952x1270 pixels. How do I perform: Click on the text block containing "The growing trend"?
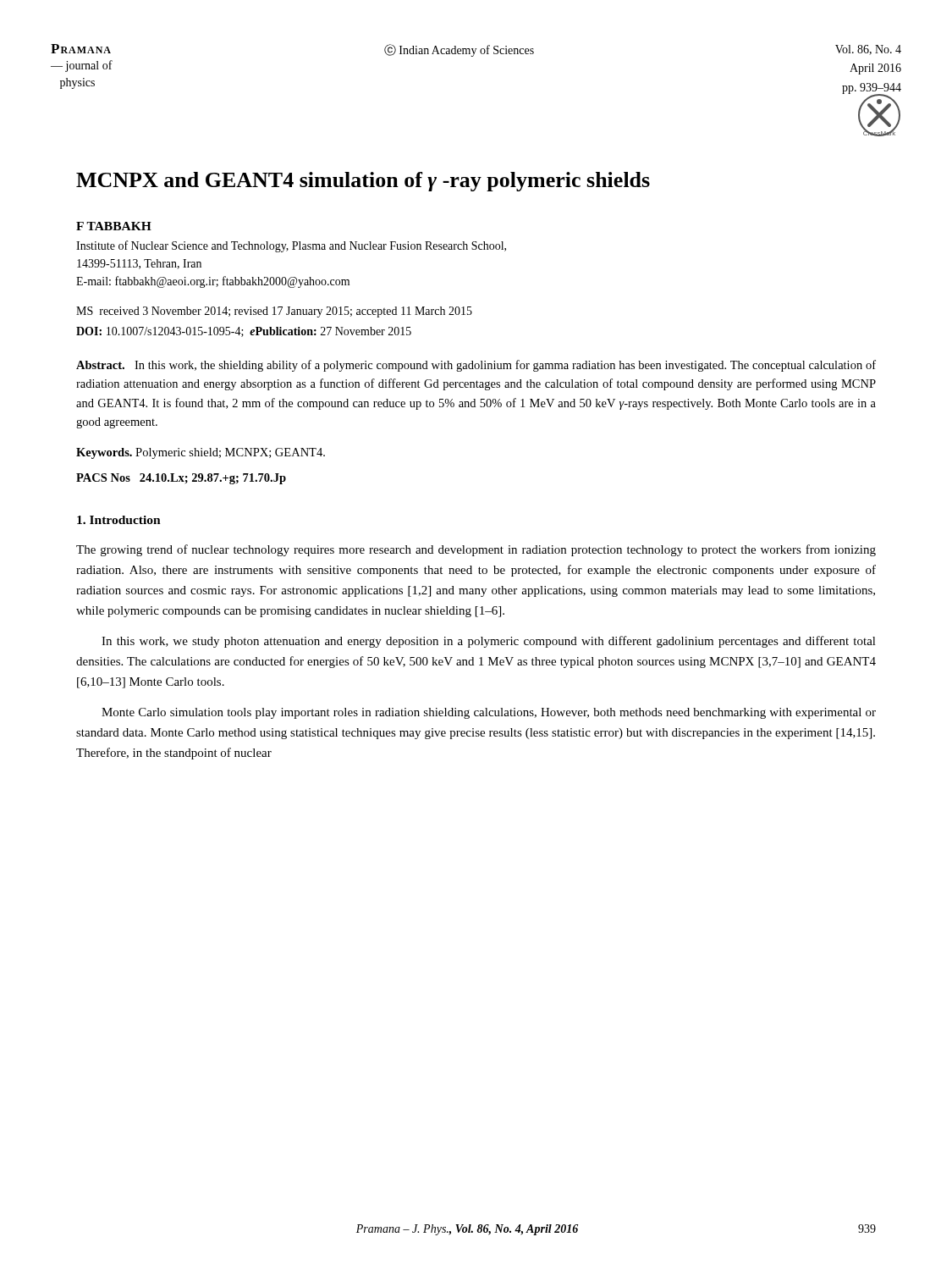476,580
